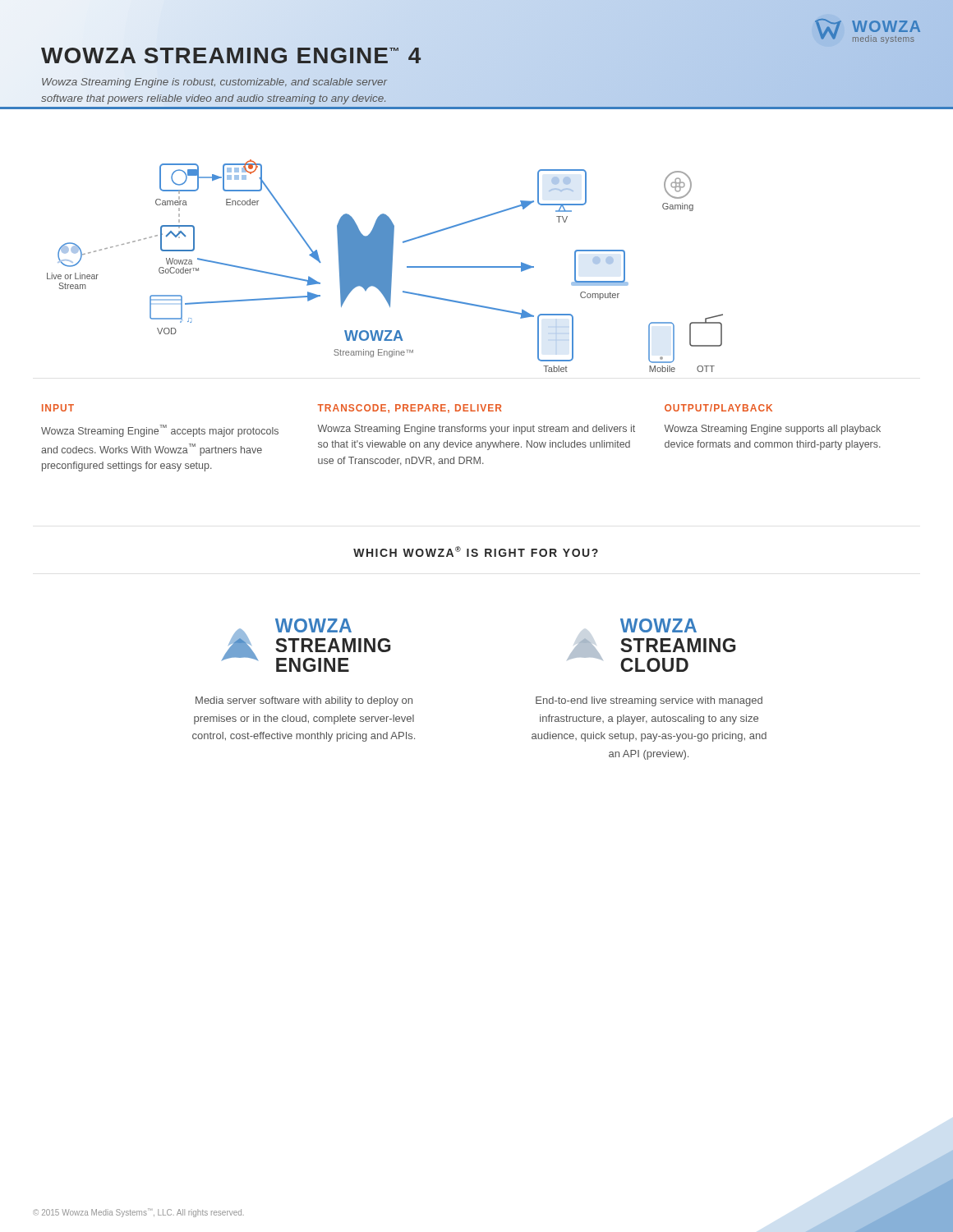Find the infographic

(x=476, y=246)
